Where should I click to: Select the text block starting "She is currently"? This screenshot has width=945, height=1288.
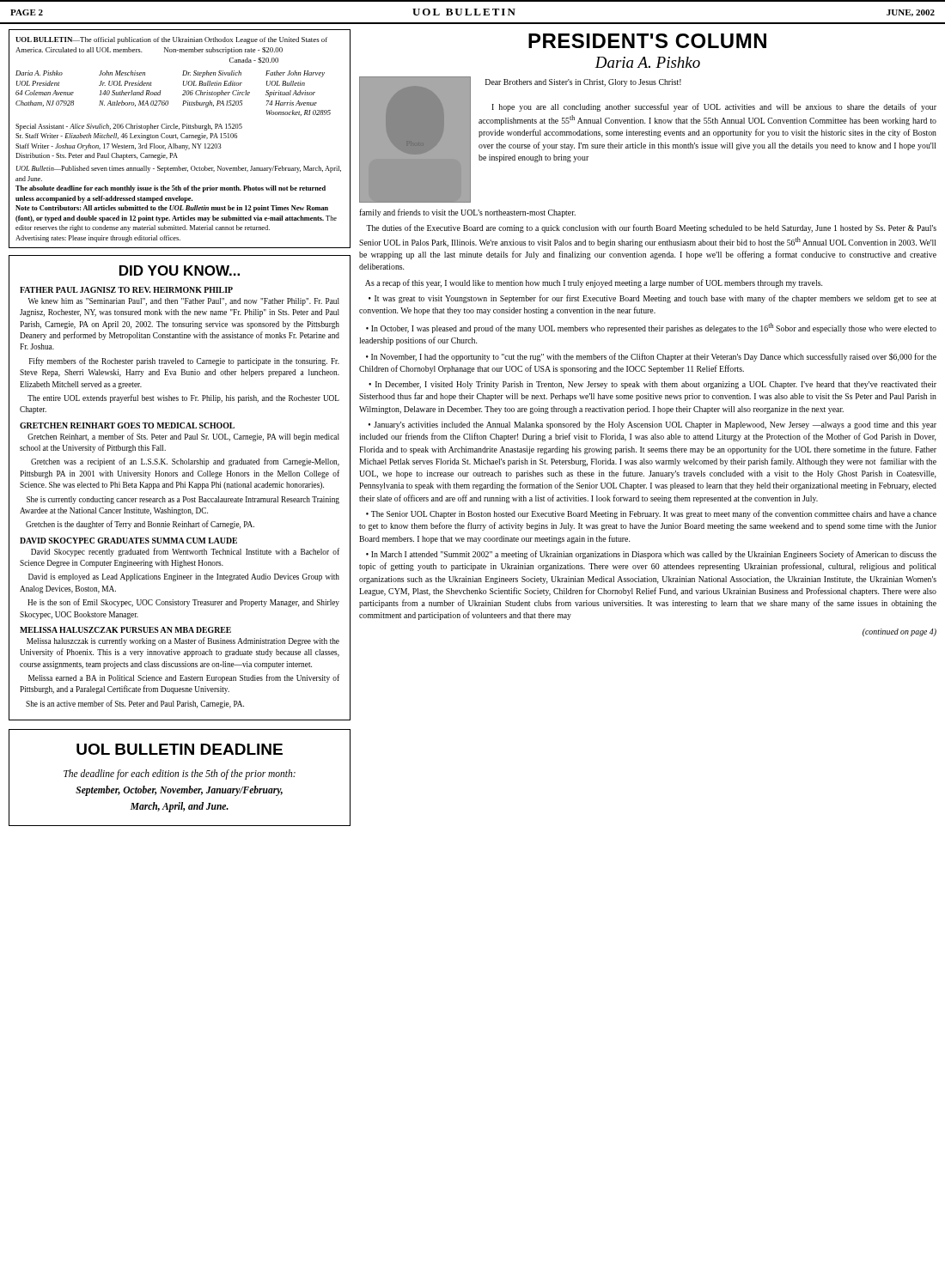tap(180, 505)
